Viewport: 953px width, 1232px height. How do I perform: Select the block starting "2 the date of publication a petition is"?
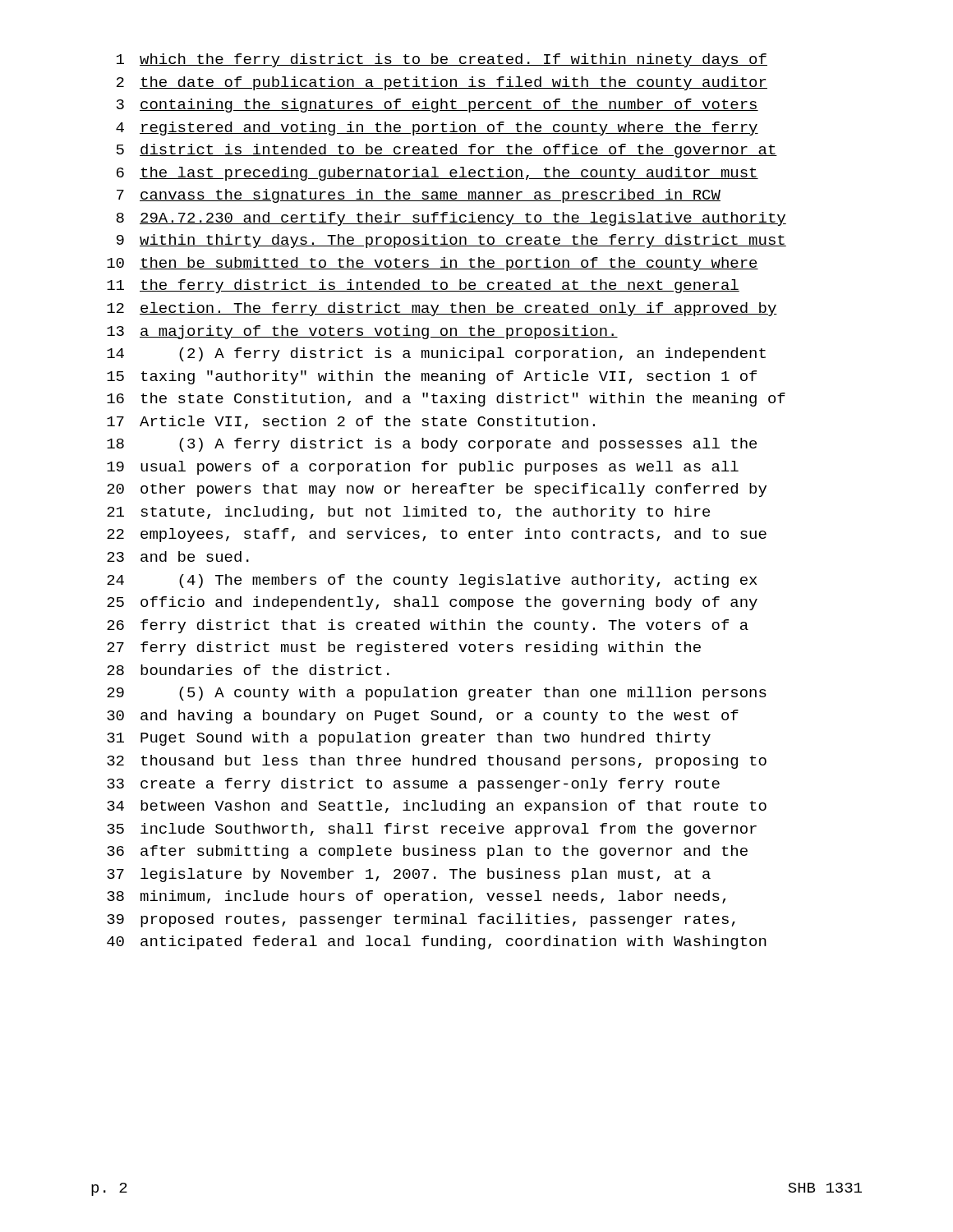476,83
